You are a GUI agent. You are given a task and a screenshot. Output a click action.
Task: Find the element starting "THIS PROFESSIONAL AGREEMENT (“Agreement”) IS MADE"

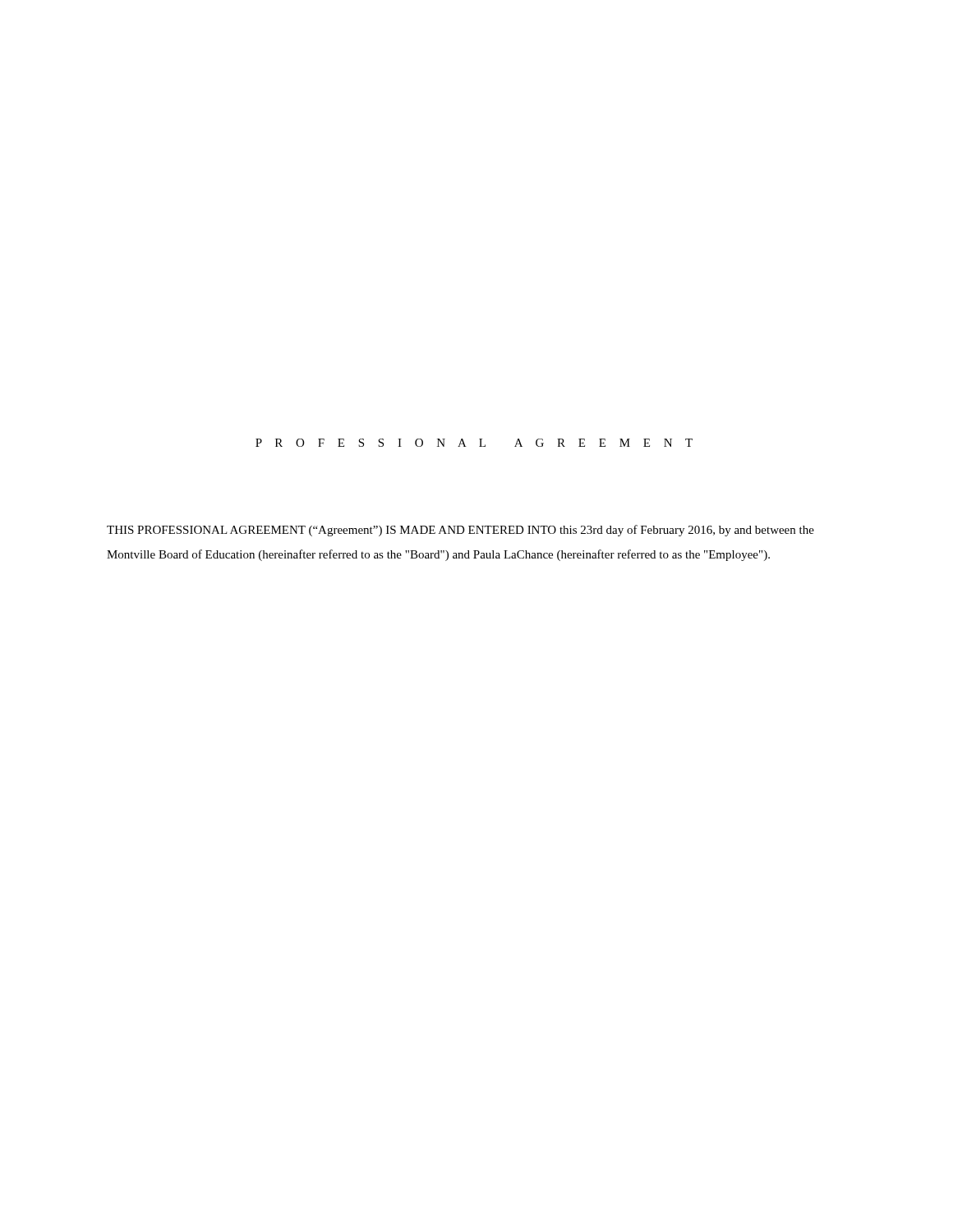click(460, 542)
